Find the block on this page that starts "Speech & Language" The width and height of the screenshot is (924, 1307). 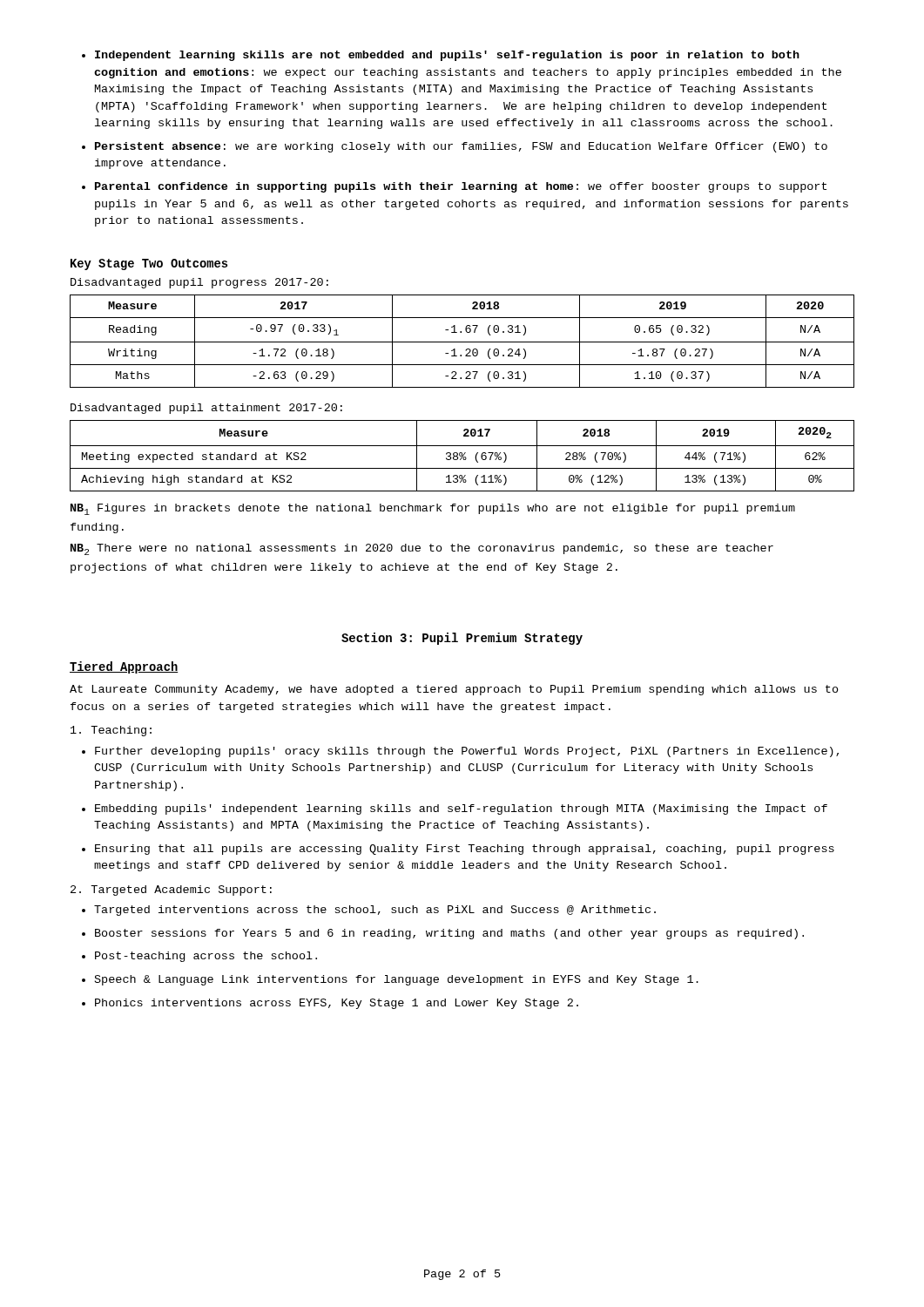coord(397,980)
